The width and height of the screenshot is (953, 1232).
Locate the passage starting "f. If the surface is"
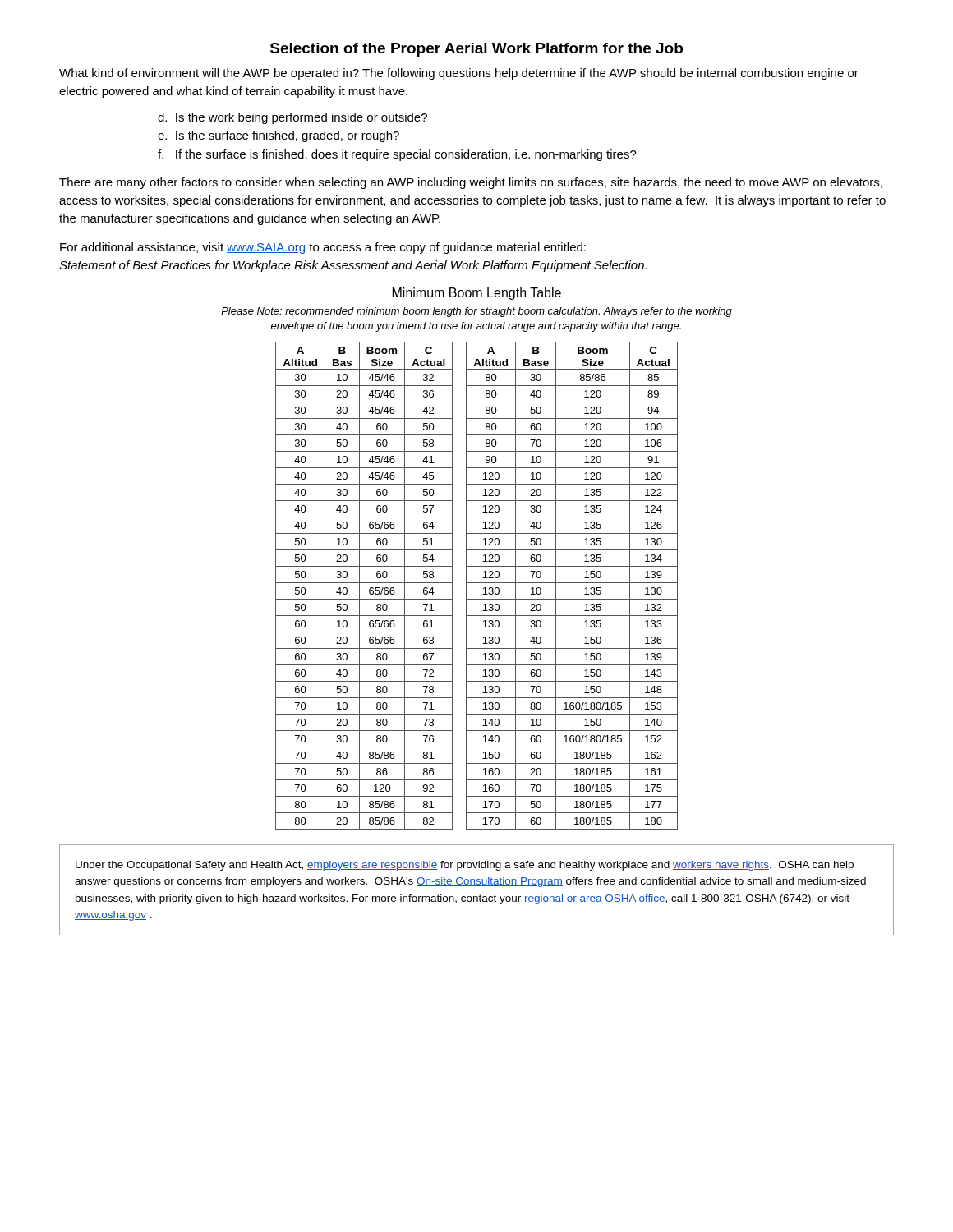pyautogui.click(x=397, y=154)
